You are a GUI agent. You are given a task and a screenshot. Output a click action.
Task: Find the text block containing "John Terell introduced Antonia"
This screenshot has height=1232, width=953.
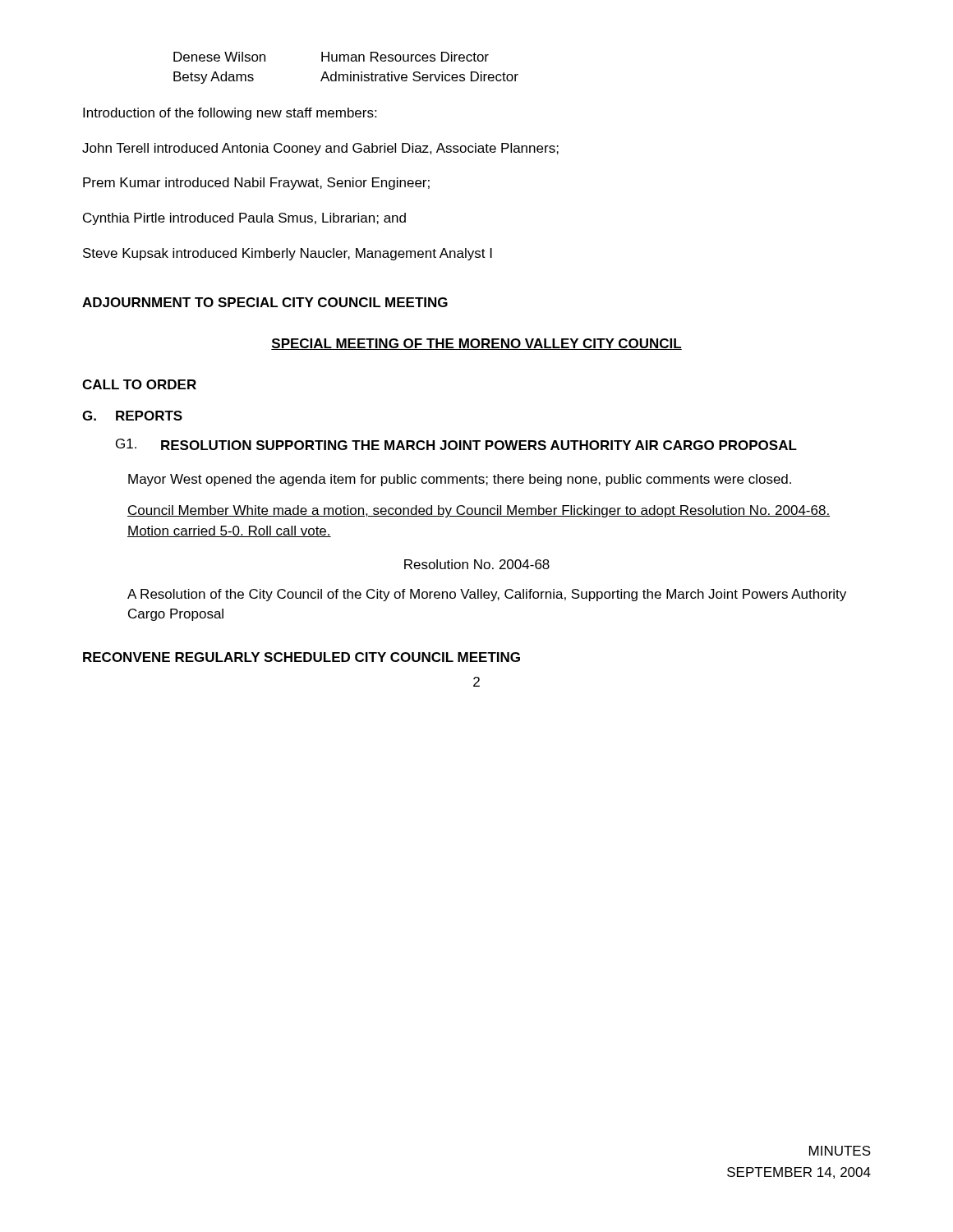pos(321,148)
